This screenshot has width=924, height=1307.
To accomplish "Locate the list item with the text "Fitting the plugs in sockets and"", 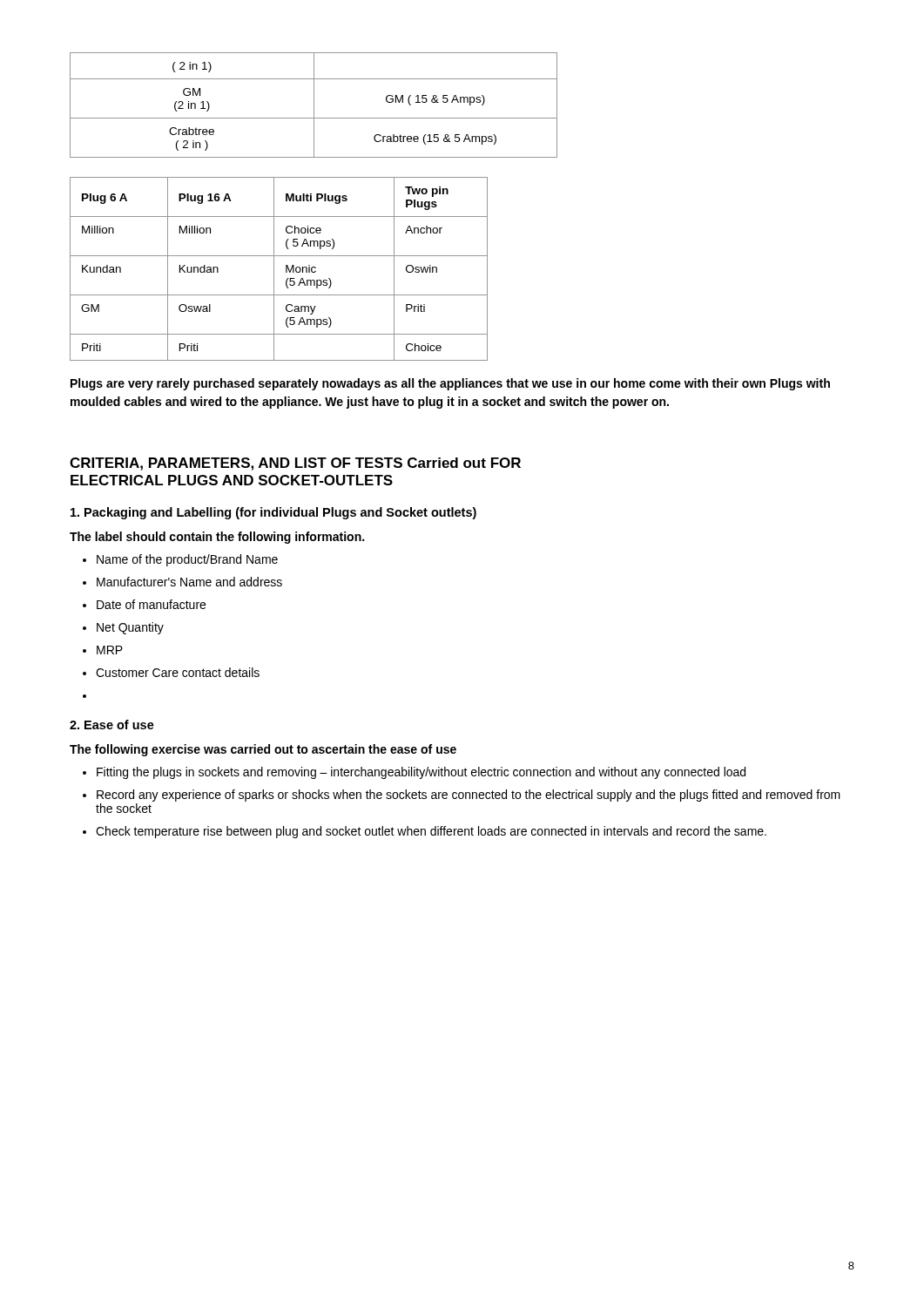I will 462,772.
